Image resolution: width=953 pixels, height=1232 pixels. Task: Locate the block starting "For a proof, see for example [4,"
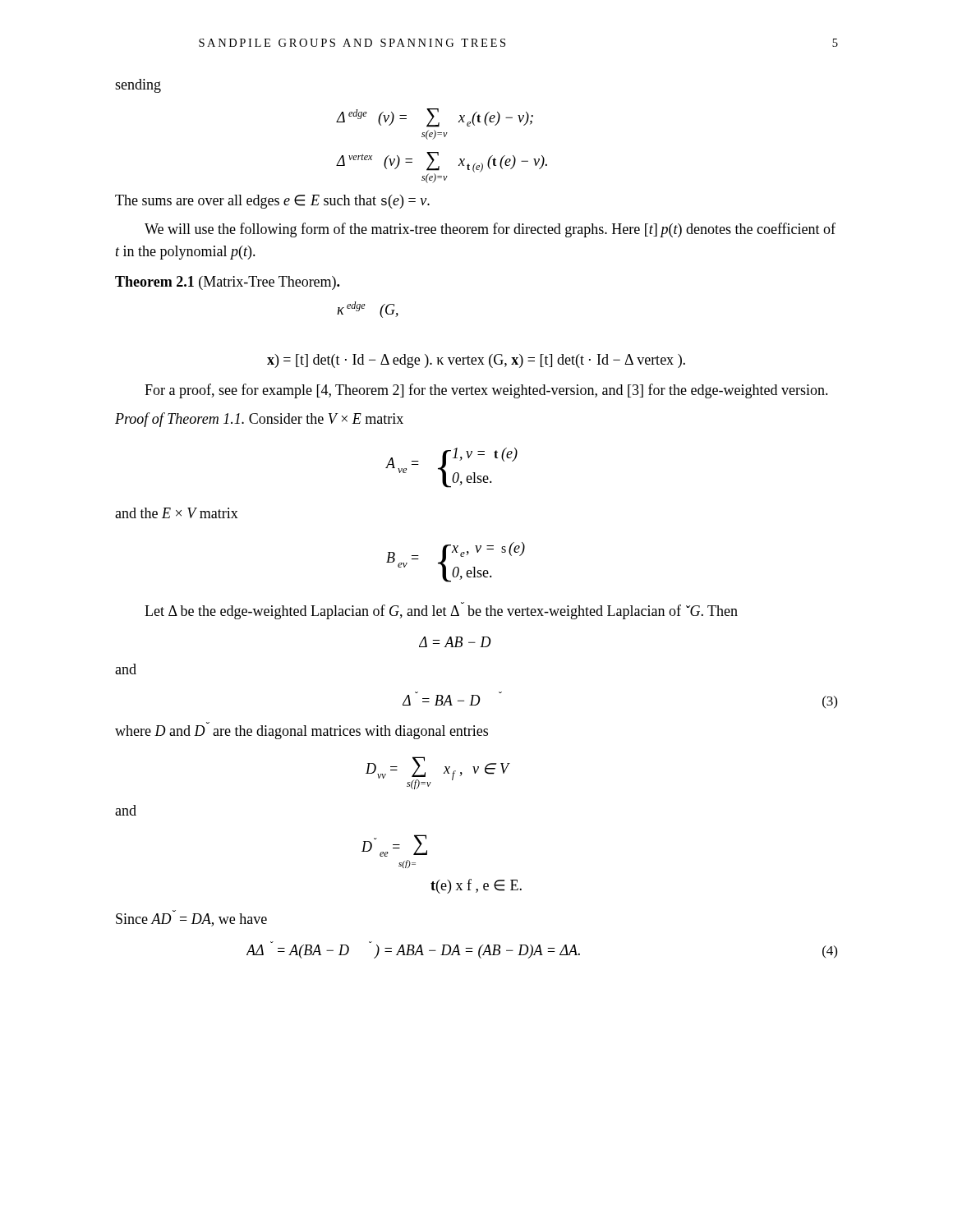(x=487, y=390)
